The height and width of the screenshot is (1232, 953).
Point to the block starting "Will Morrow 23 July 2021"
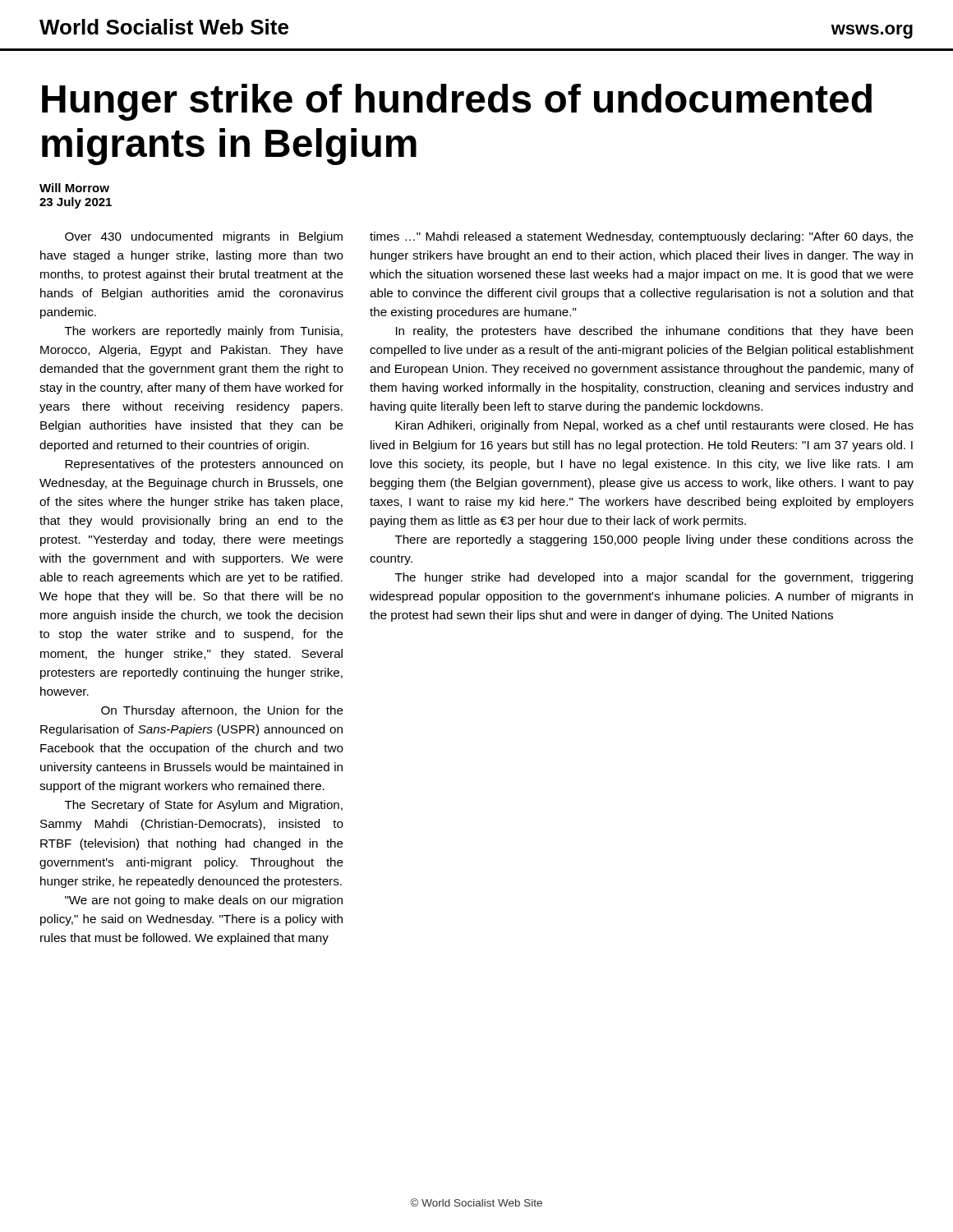[74, 188]
